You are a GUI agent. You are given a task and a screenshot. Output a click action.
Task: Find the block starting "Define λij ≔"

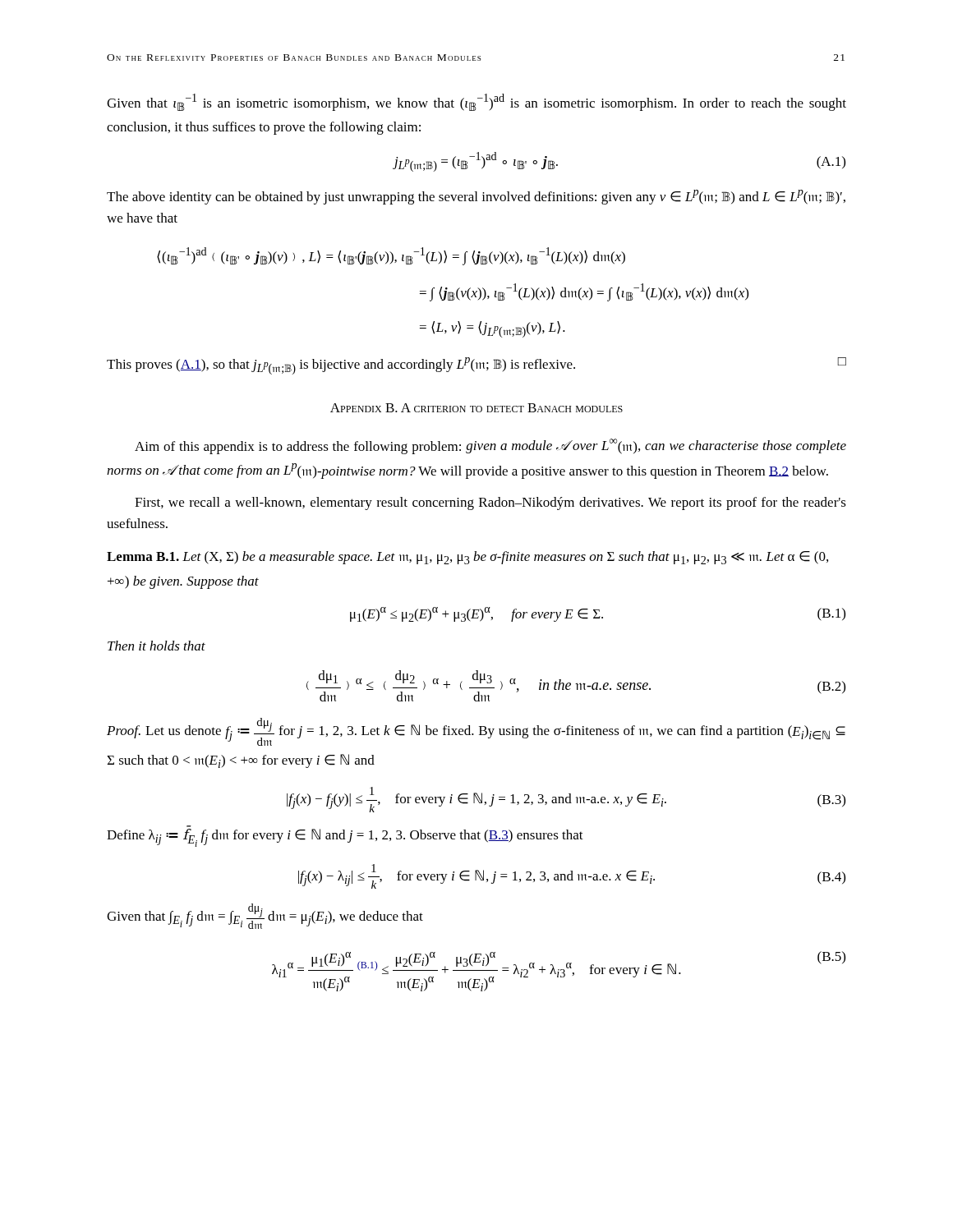click(476, 838)
